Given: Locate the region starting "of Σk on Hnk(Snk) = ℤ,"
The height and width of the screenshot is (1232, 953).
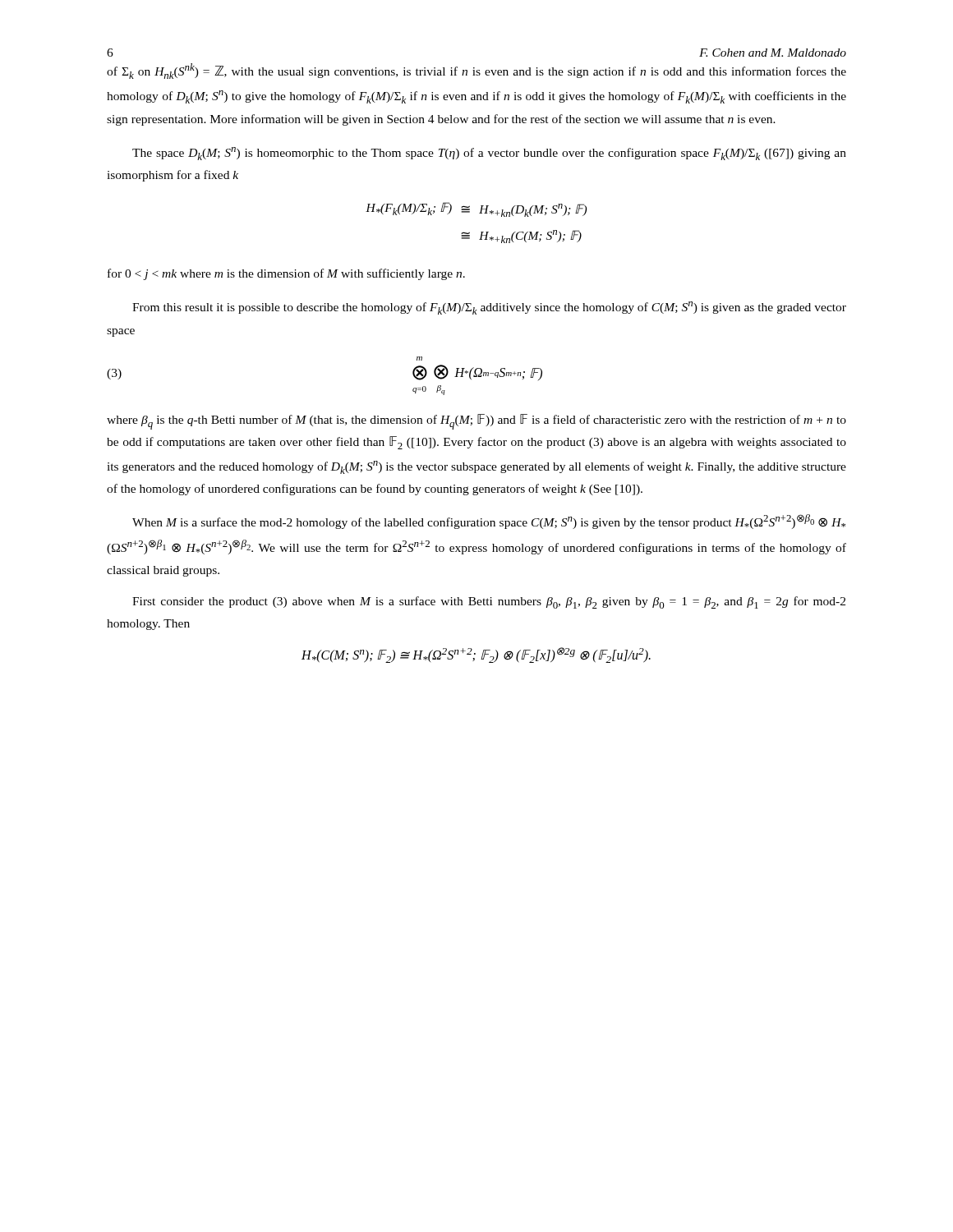Looking at the screenshot, I should click(x=476, y=94).
